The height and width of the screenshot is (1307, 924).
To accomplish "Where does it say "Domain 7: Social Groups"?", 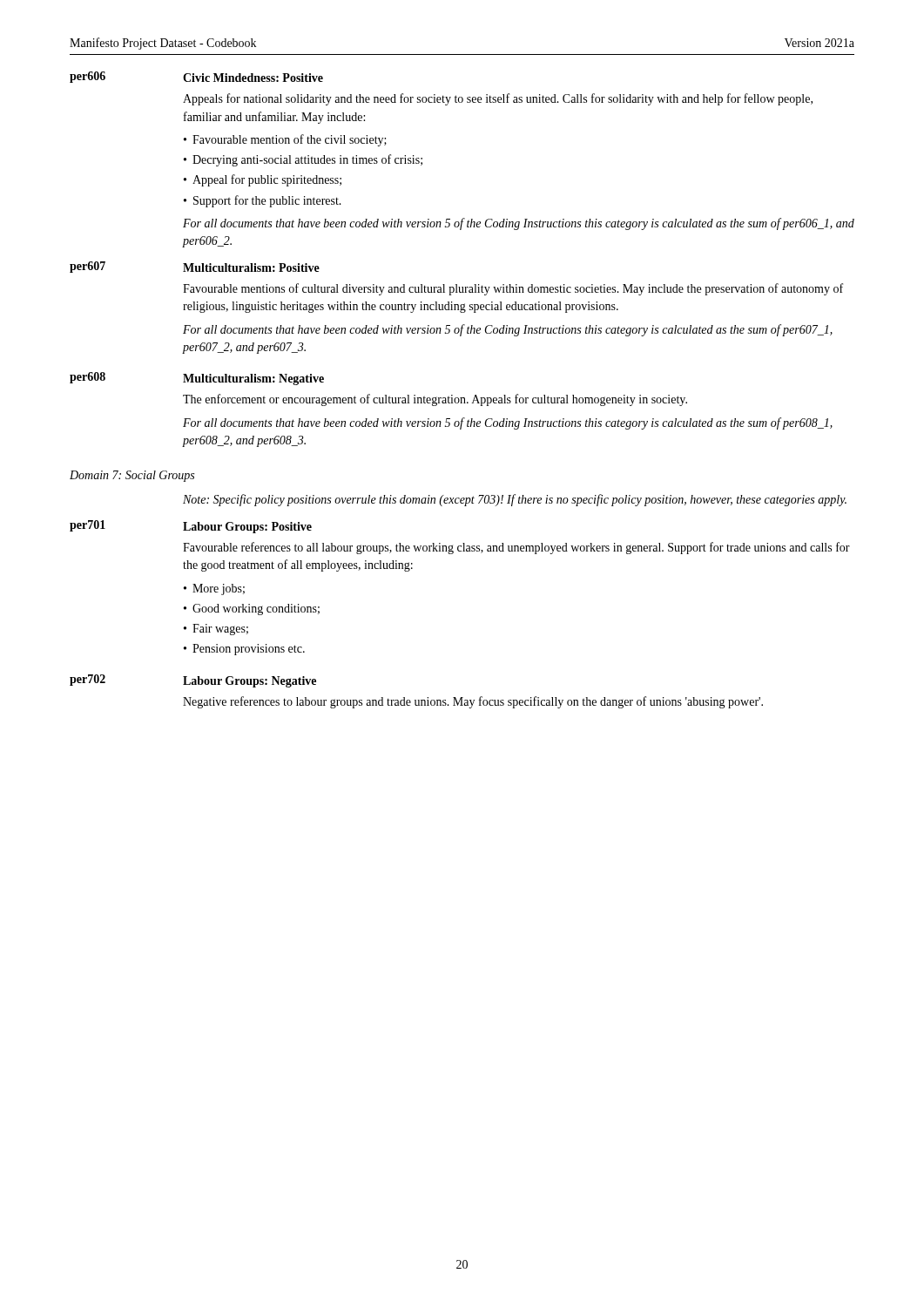I will 132,476.
